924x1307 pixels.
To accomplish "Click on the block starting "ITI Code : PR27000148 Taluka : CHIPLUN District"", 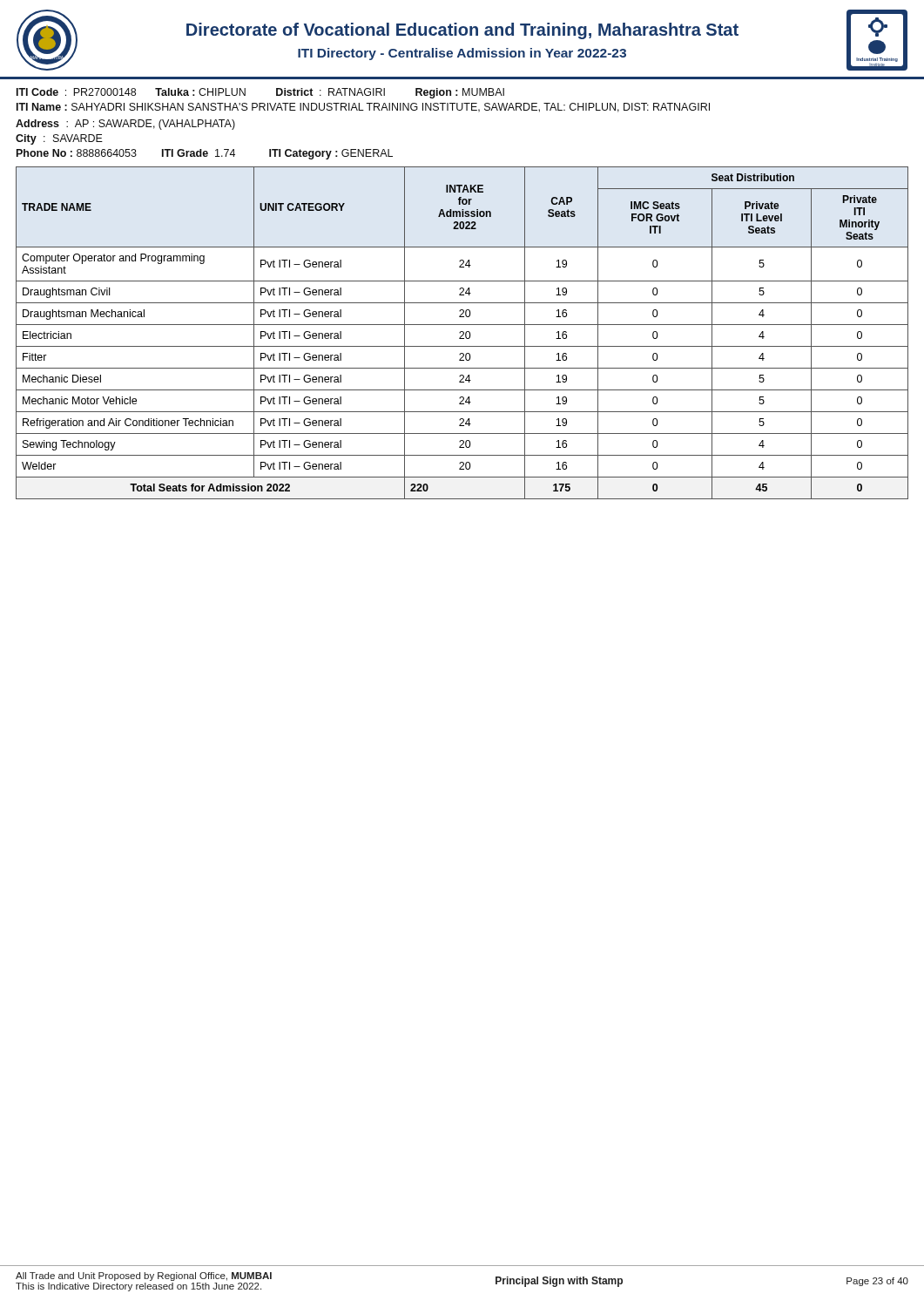I will click(x=260, y=92).
